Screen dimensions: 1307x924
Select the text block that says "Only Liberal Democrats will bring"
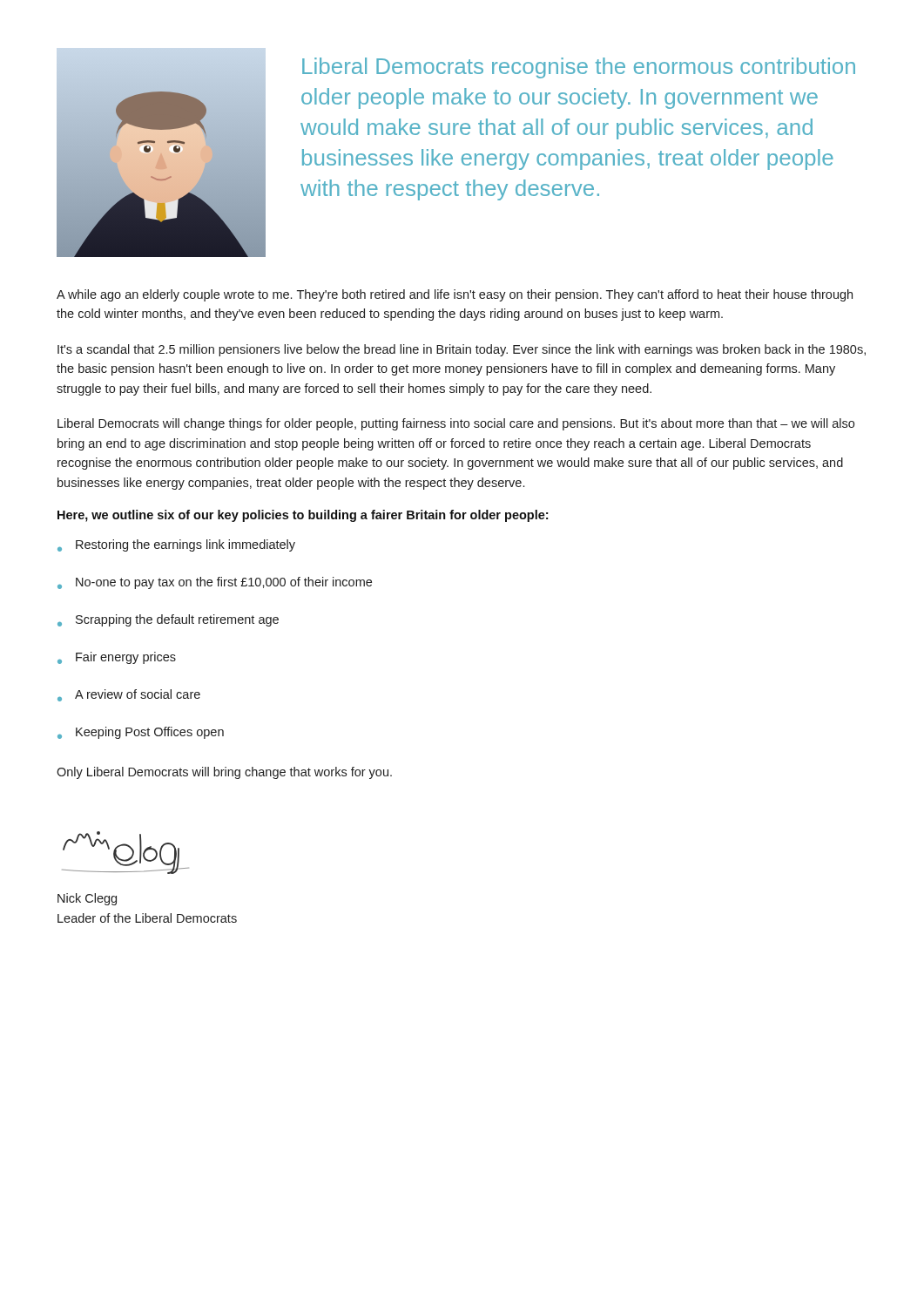pyautogui.click(x=225, y=772)
